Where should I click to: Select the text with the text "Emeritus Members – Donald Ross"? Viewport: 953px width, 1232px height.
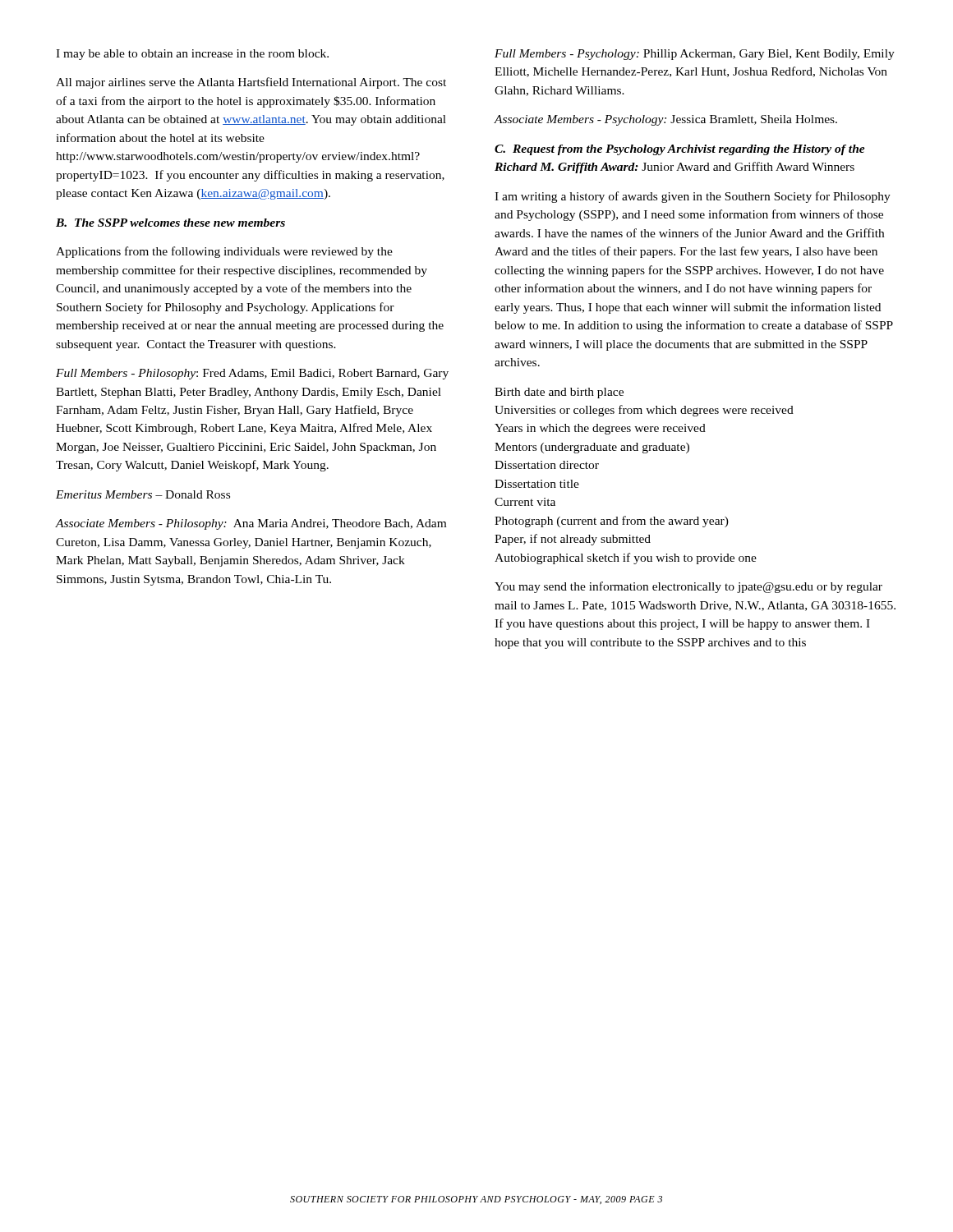point(143,494)
